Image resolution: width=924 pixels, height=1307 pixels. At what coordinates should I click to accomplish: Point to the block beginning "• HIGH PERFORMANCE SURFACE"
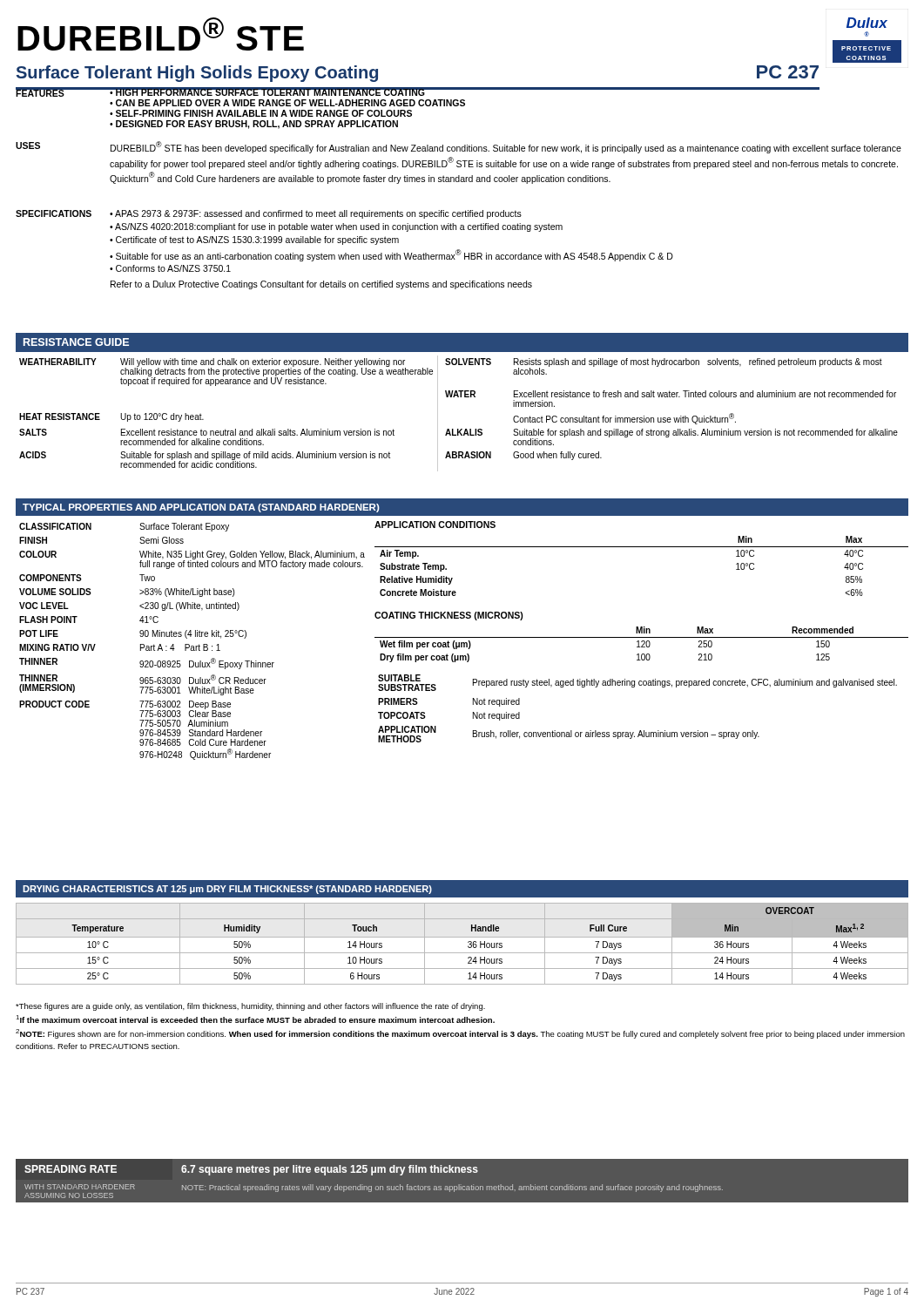click(267, 92)
